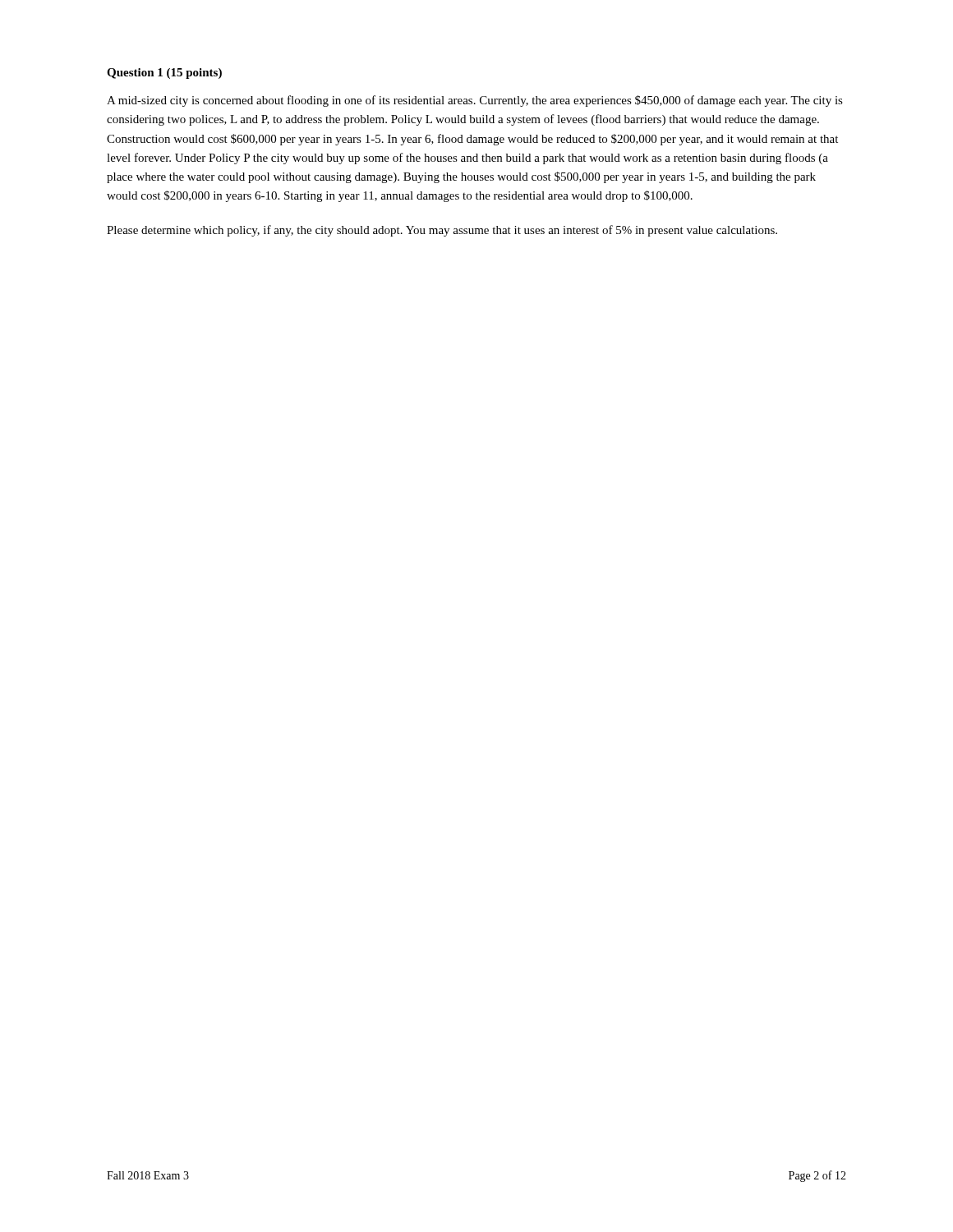Locate the section header that reads "Question 1 (15 points)"
Screen dimensions: 1232x953
164,72
